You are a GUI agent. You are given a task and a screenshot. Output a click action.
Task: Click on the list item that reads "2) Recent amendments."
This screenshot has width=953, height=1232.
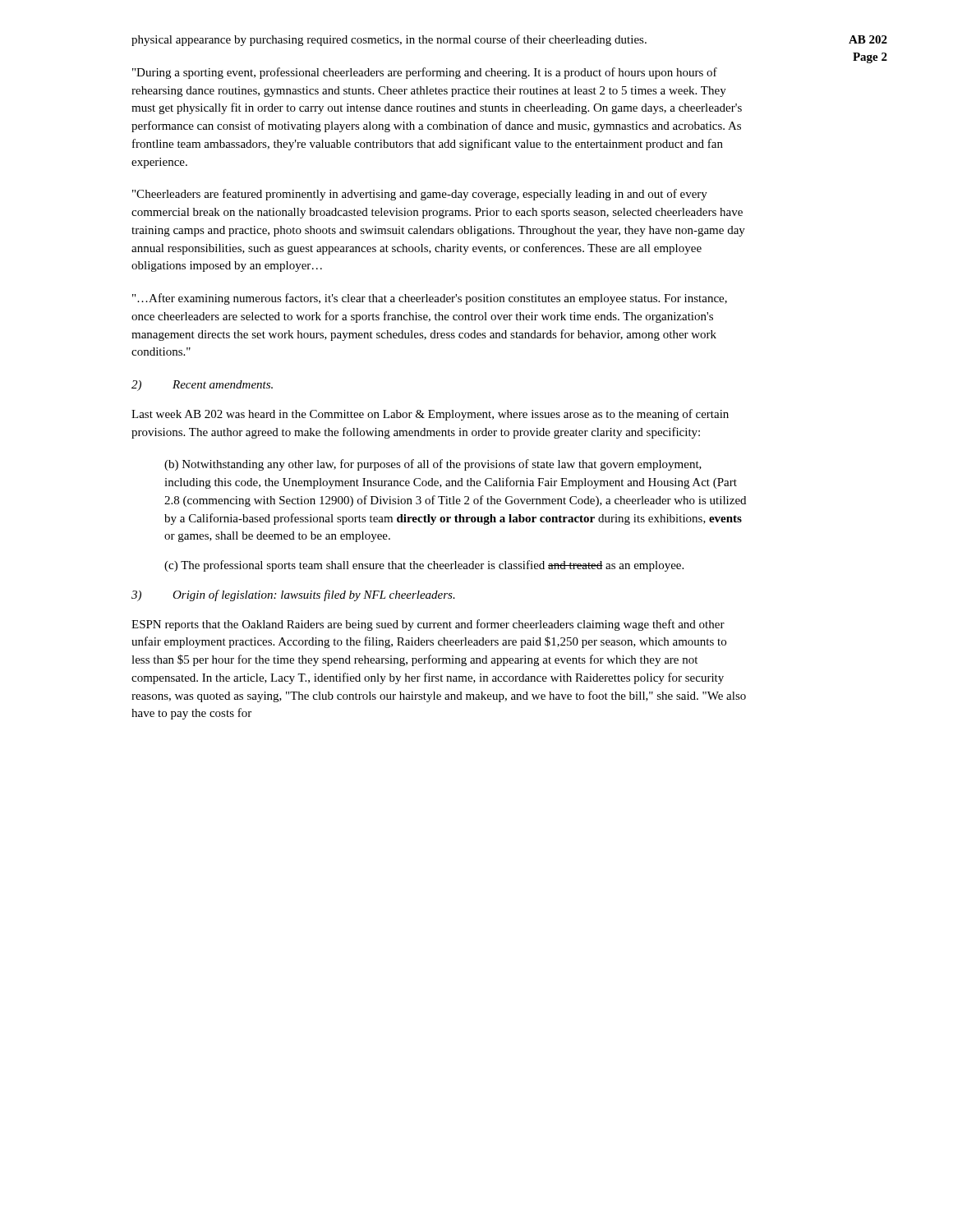click(x=202, y=386)
